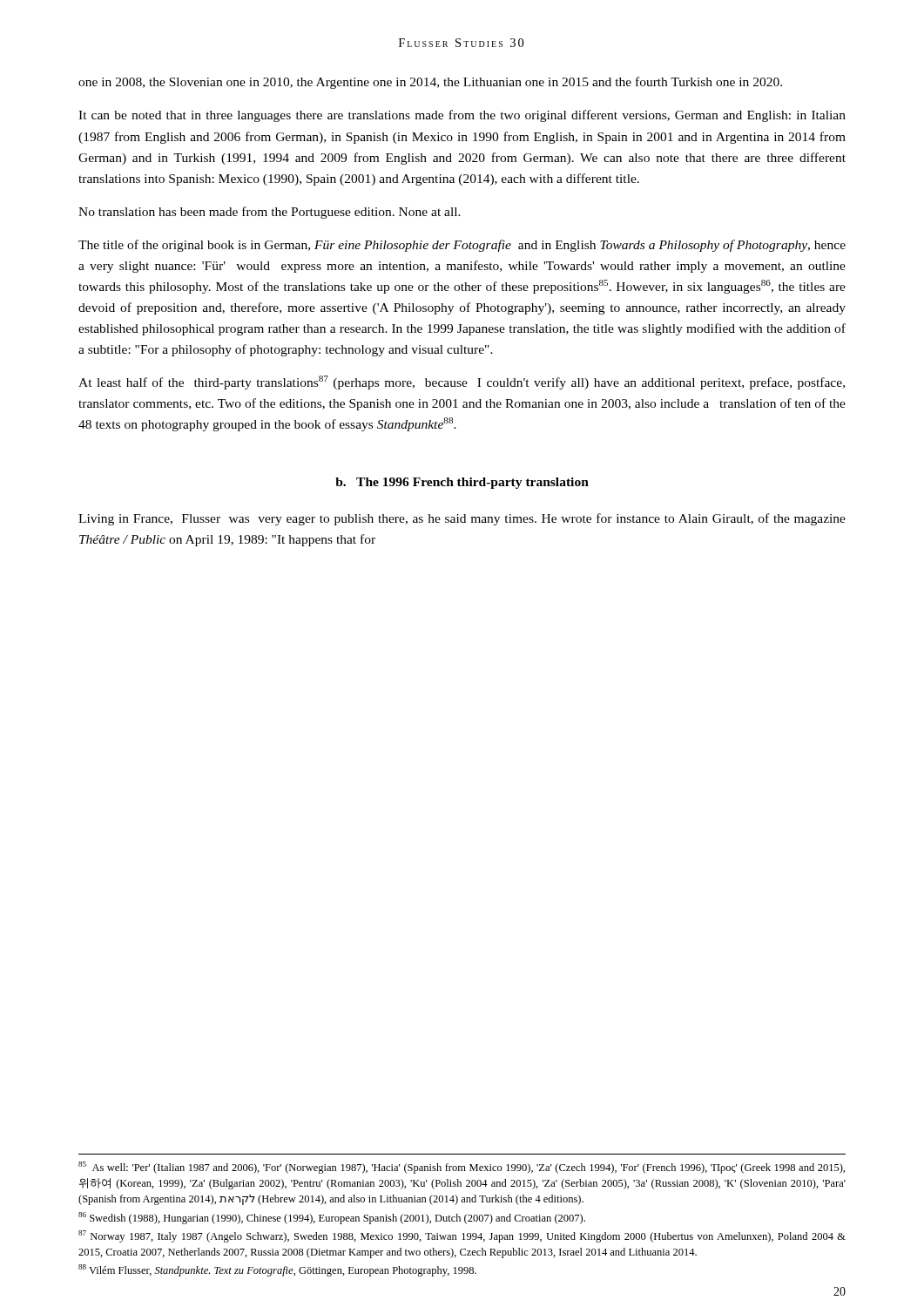This screenshot has width=924, height=1307.
Task: Select the text starting "85 As well: 'Per' (Italian 1987 and 2006),"
Action: pyautogui.click(x=462, y=1183)
